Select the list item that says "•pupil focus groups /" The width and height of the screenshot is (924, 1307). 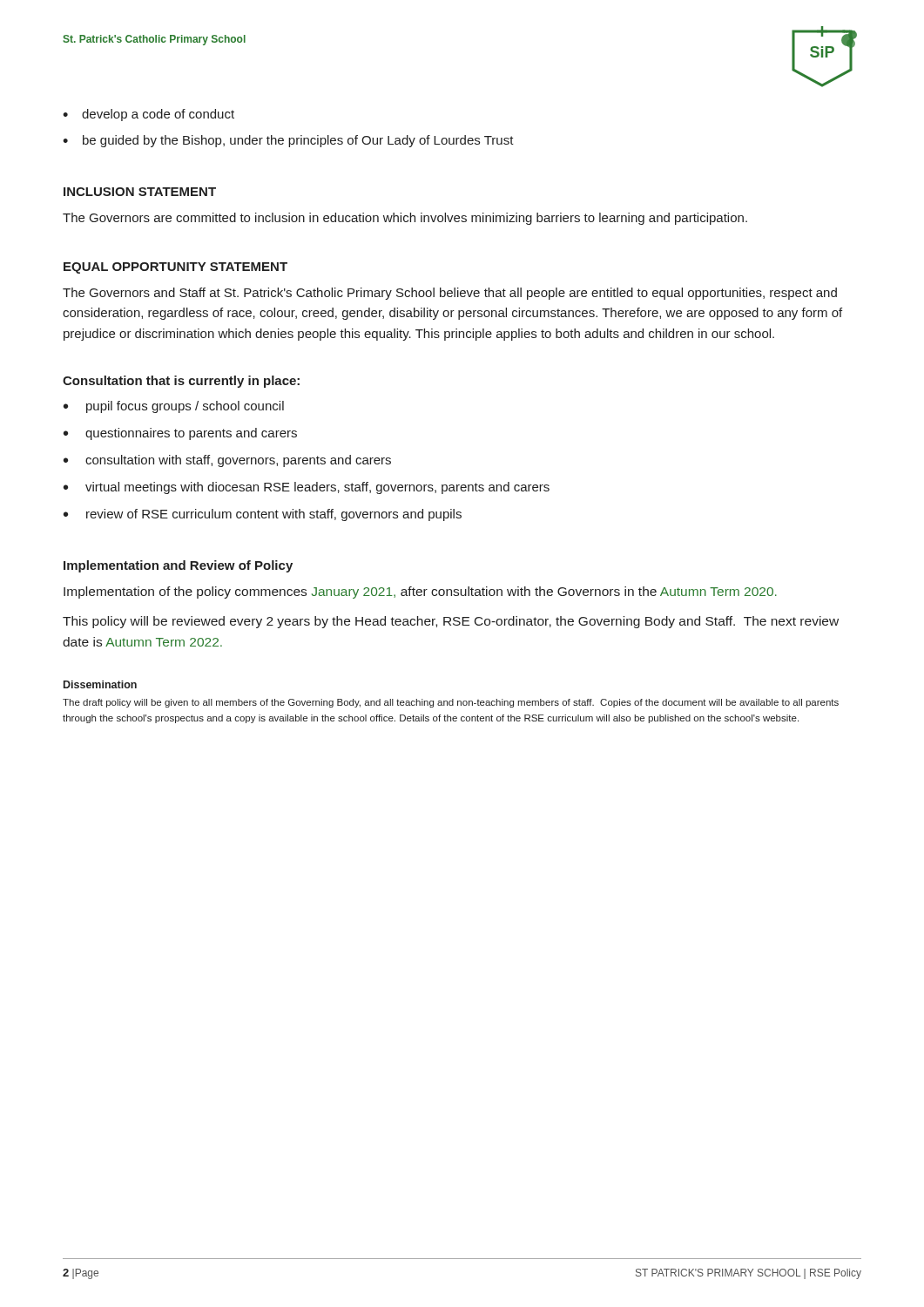point(174,406)
